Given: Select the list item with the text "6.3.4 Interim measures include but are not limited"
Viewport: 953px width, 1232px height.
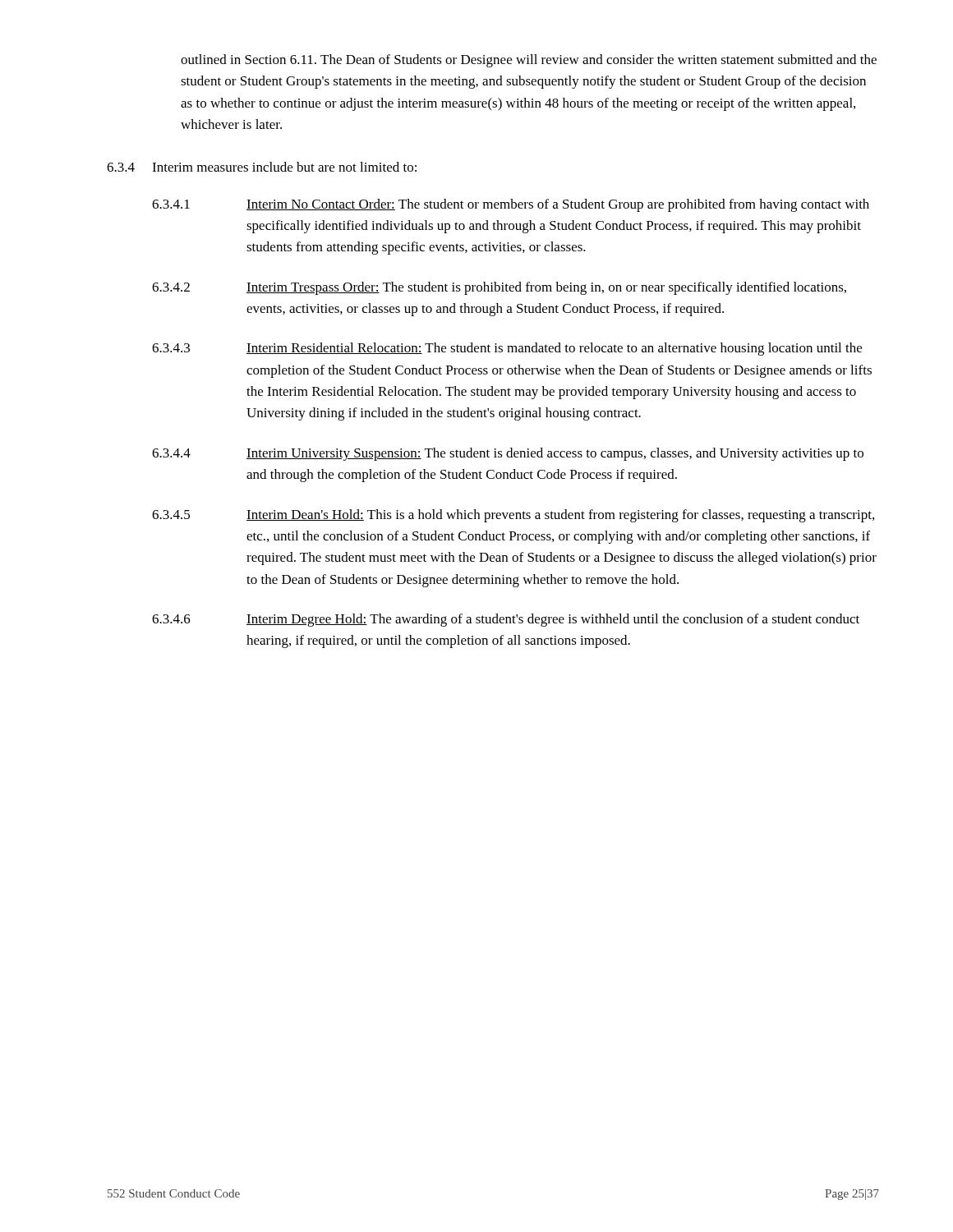Looking at the screenshot, I should (262, 167).
